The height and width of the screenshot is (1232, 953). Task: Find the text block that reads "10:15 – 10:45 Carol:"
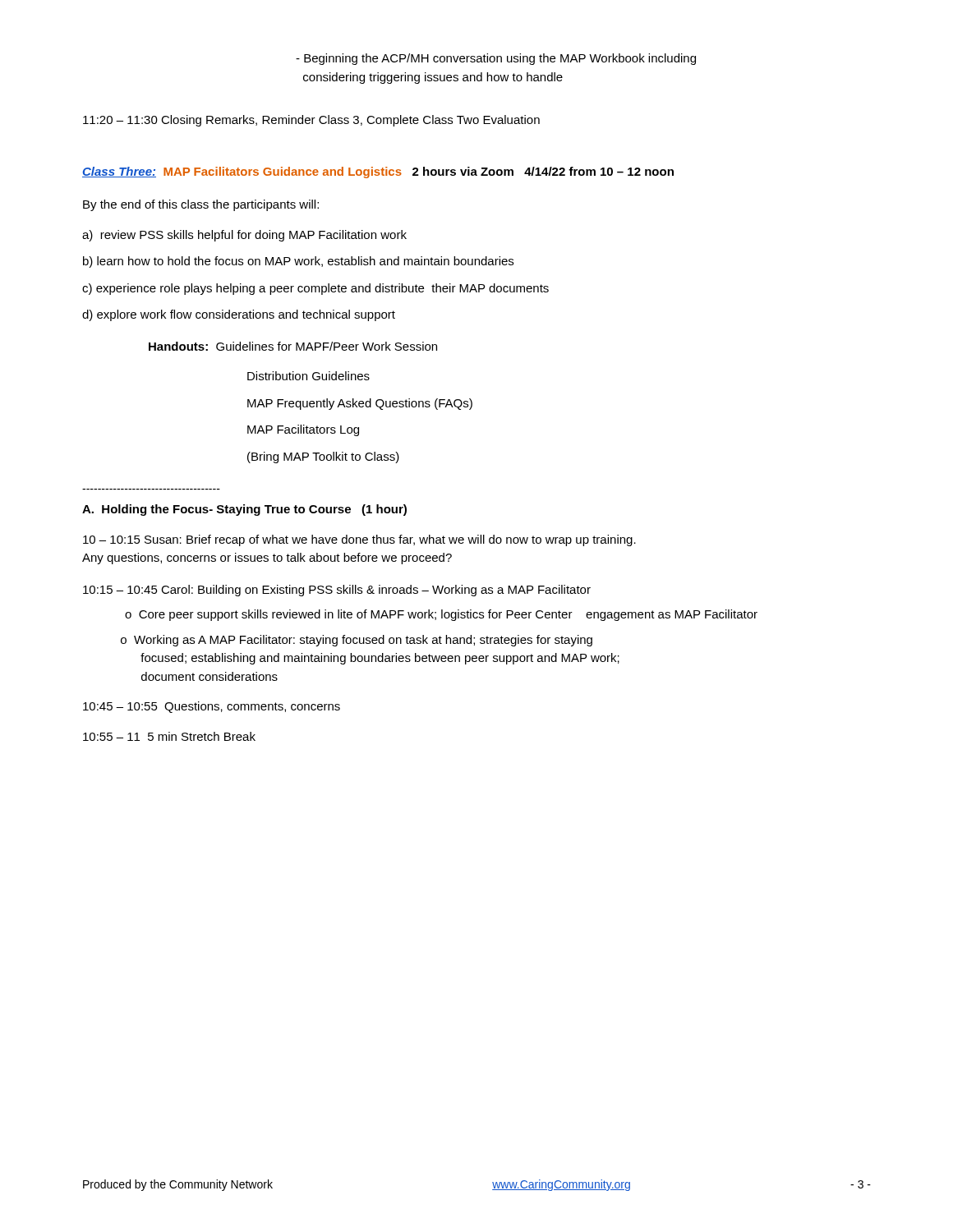336,589
